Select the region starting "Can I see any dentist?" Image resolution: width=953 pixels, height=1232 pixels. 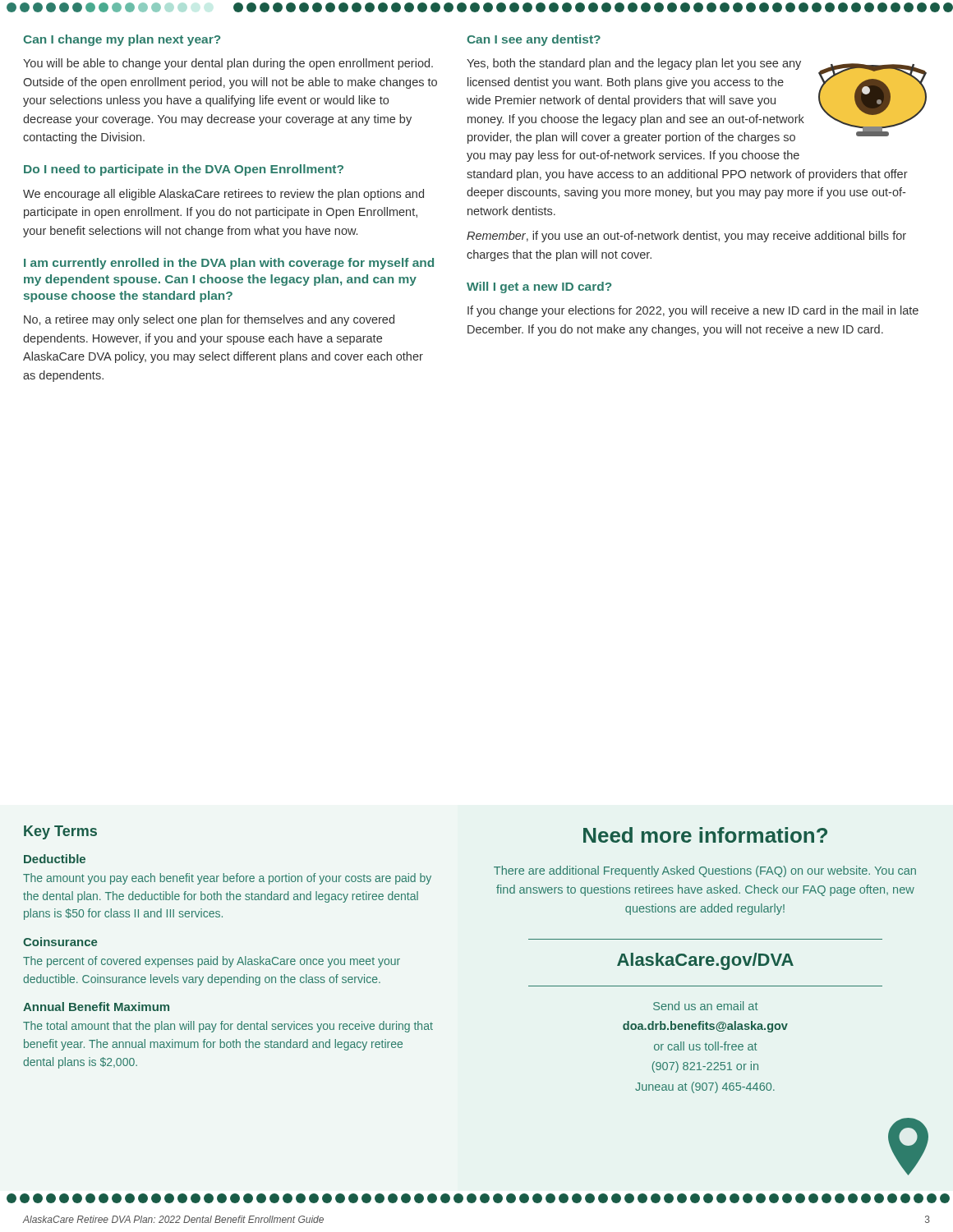pos(534,39)
